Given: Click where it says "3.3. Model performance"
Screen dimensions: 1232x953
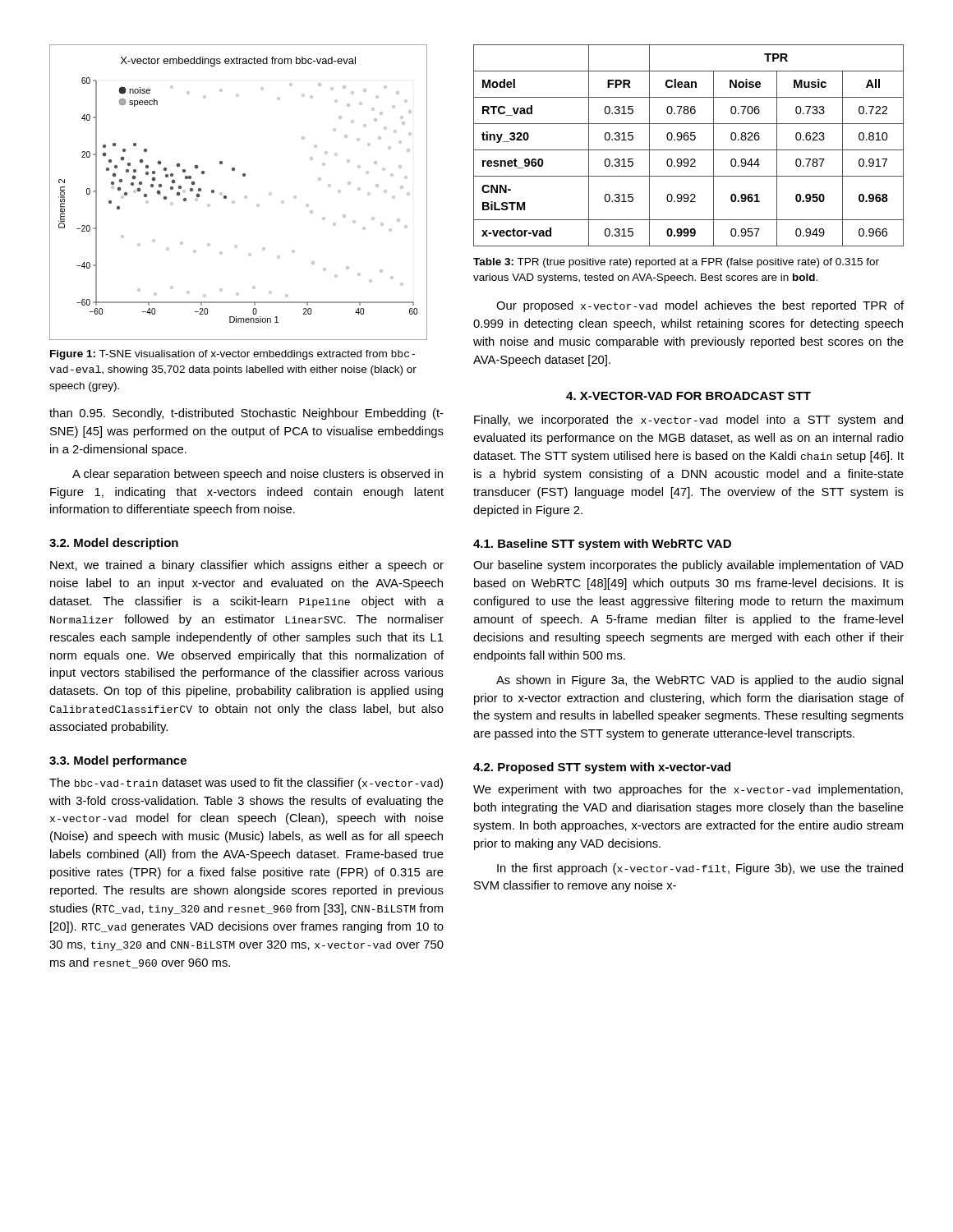Looking at the screenshot, I should click(x=118, y=760).
